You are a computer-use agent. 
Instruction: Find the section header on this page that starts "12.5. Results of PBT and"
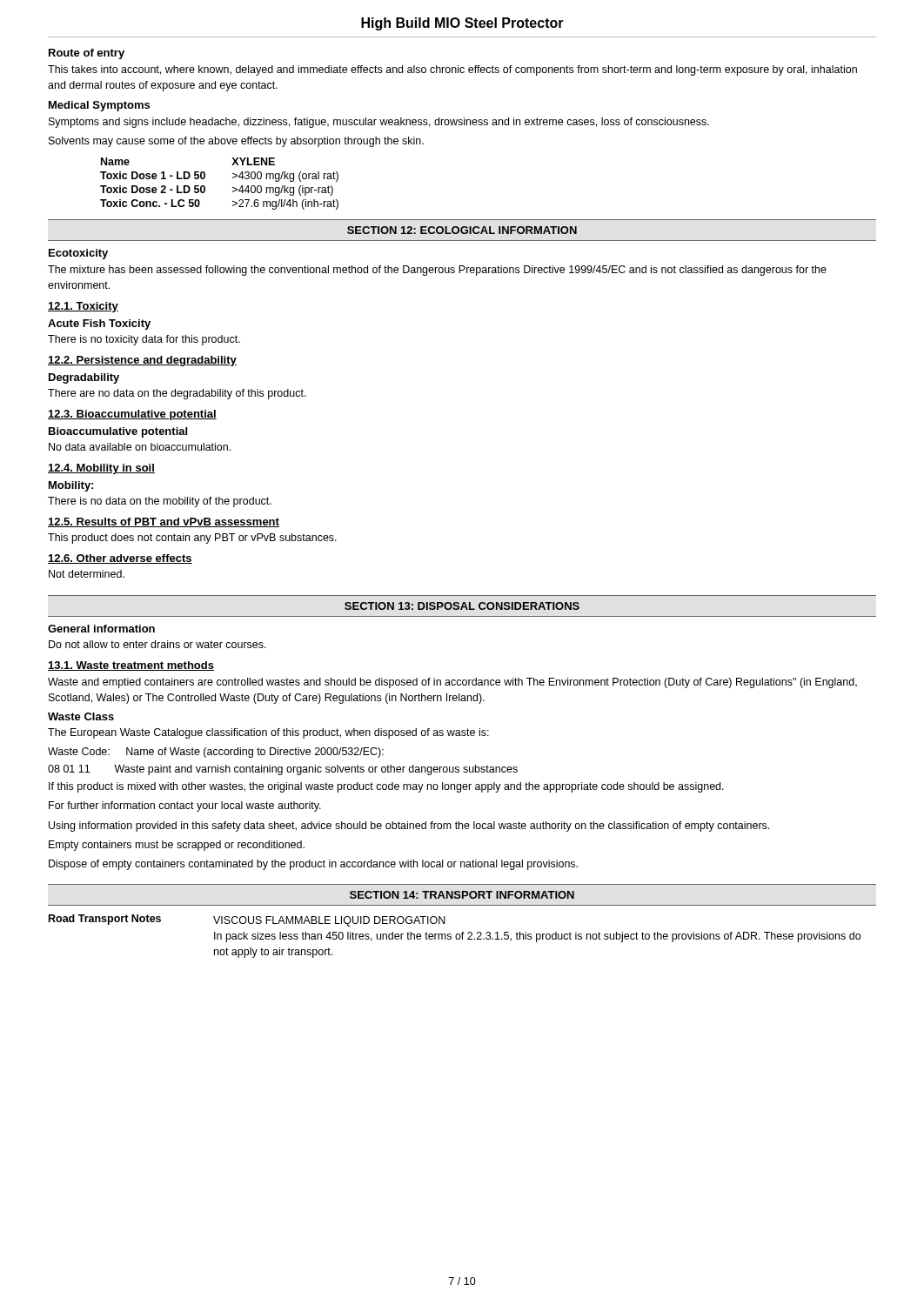pos(164,522)
